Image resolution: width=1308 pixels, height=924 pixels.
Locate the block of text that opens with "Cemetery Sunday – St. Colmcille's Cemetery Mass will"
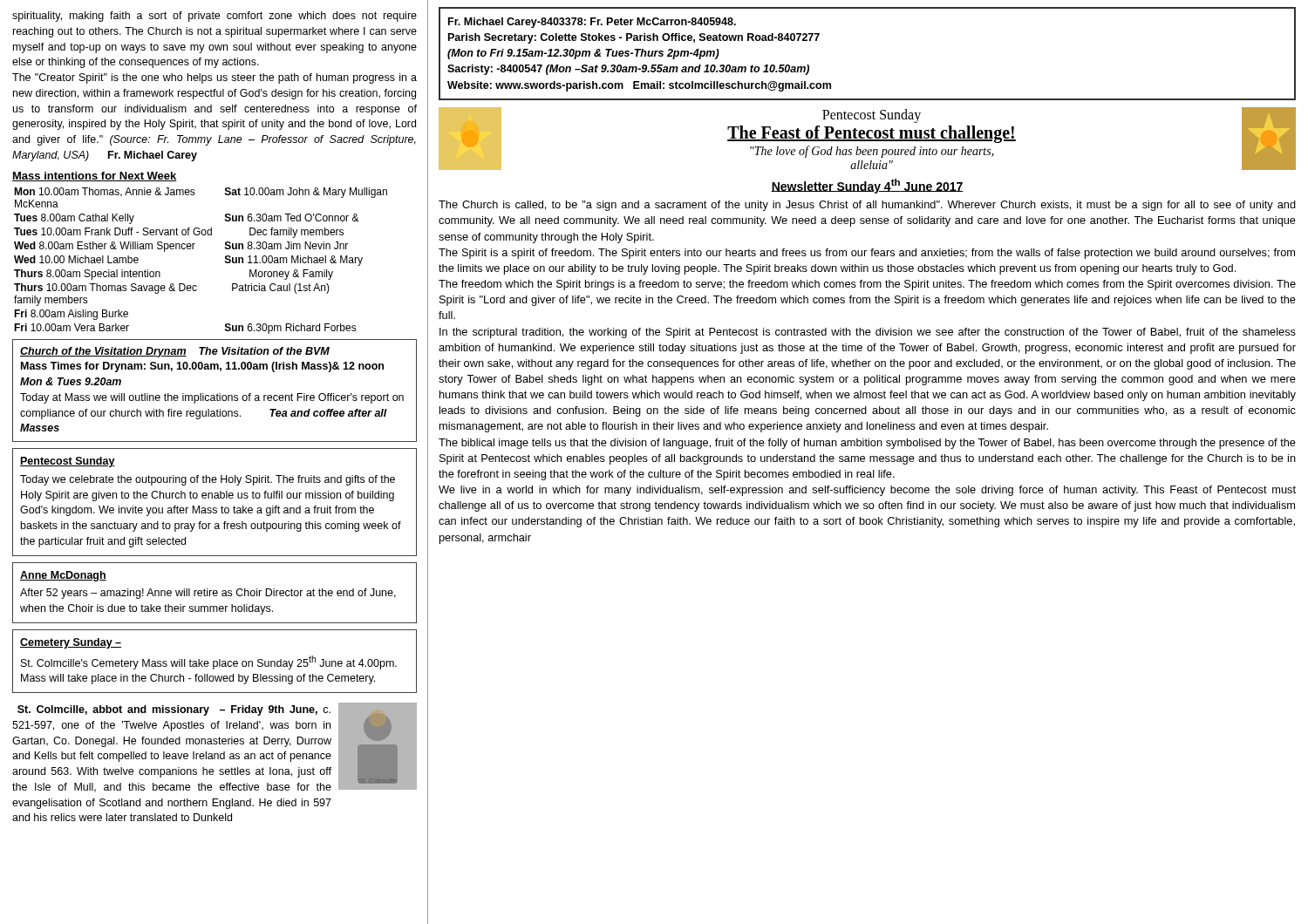pos(215,660)
